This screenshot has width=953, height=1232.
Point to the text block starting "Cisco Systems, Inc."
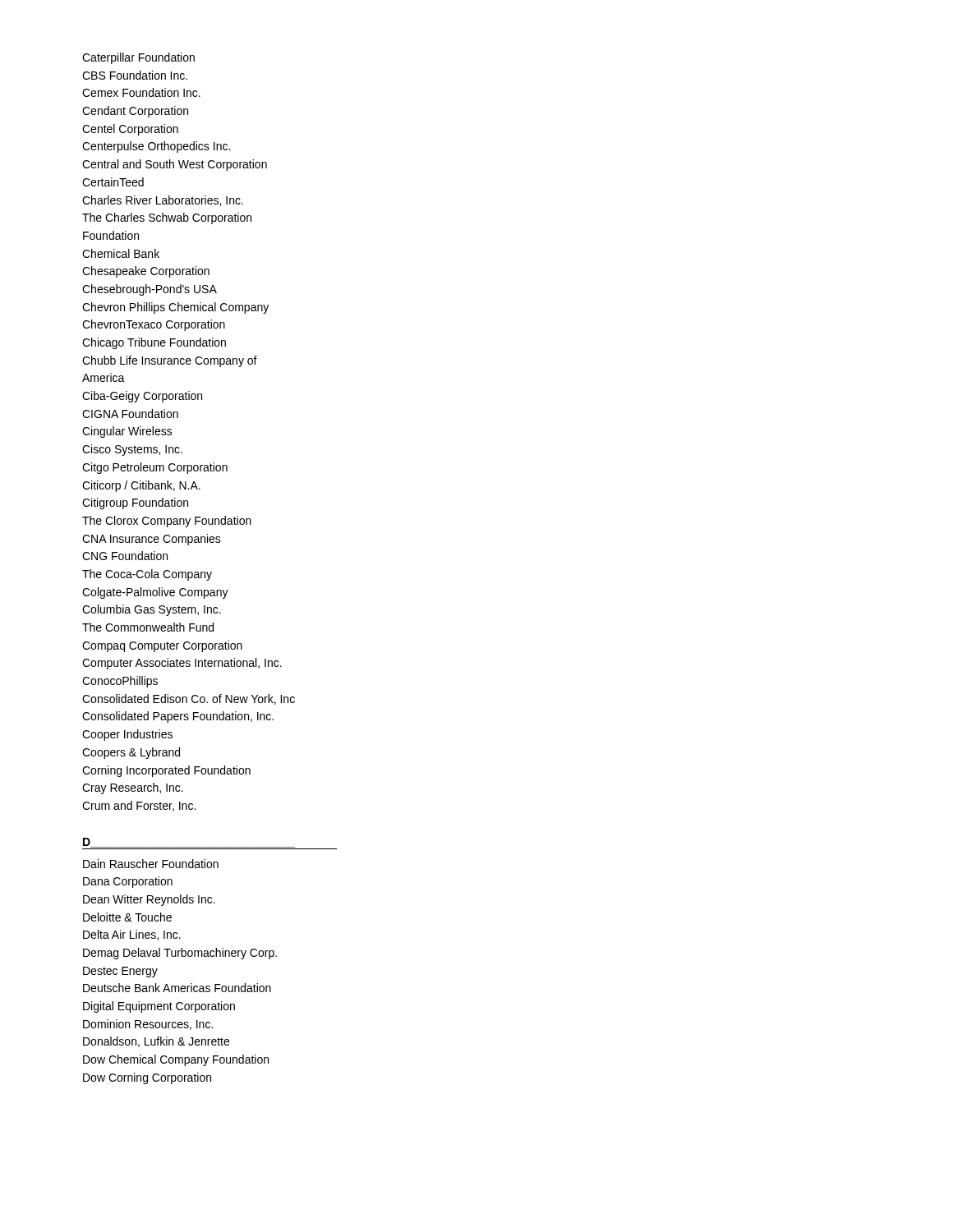[x=133, y=449]
